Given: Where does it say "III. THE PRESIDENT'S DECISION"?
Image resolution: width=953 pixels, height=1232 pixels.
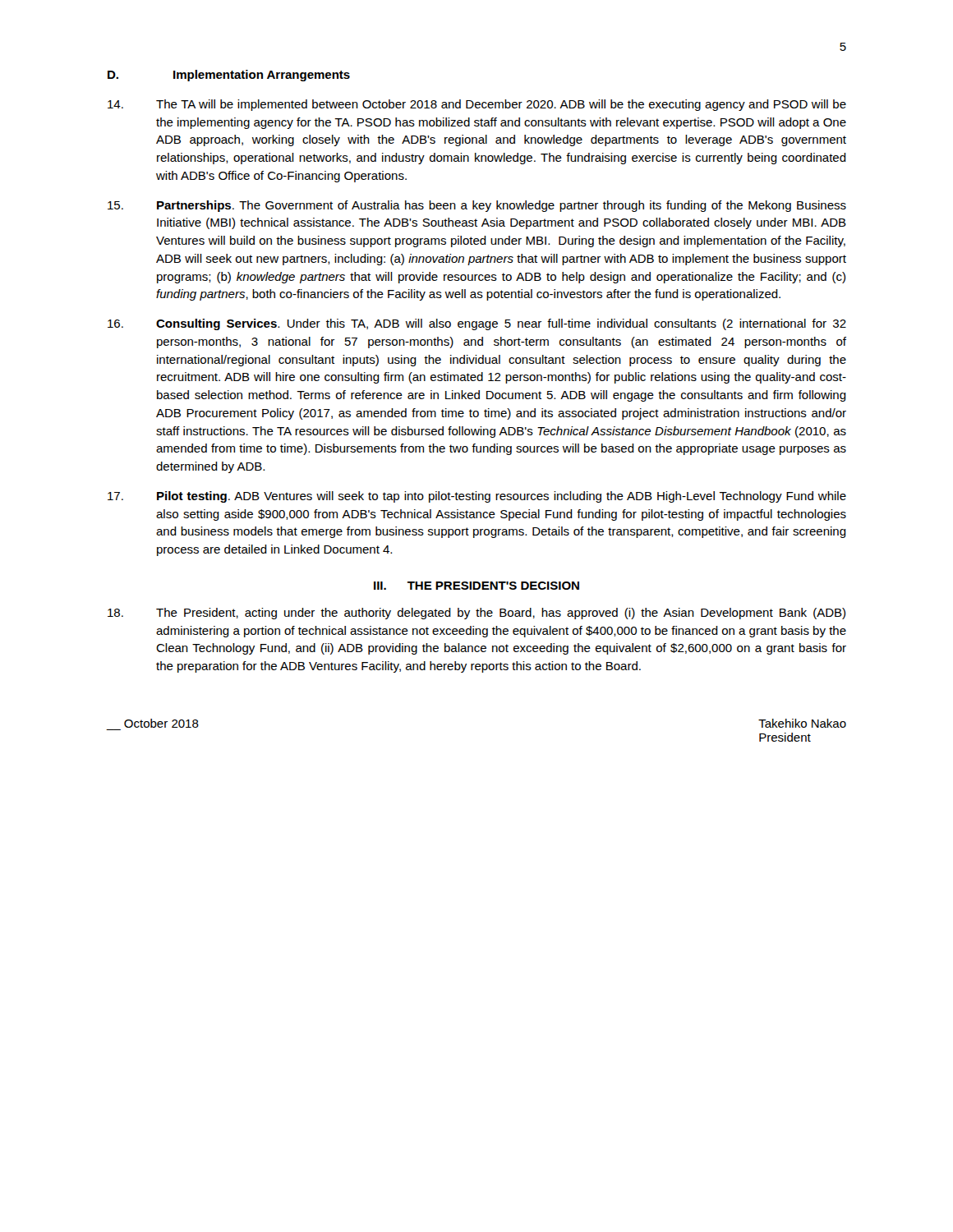Looking at the screenshot, I should [x=476, y=585].
